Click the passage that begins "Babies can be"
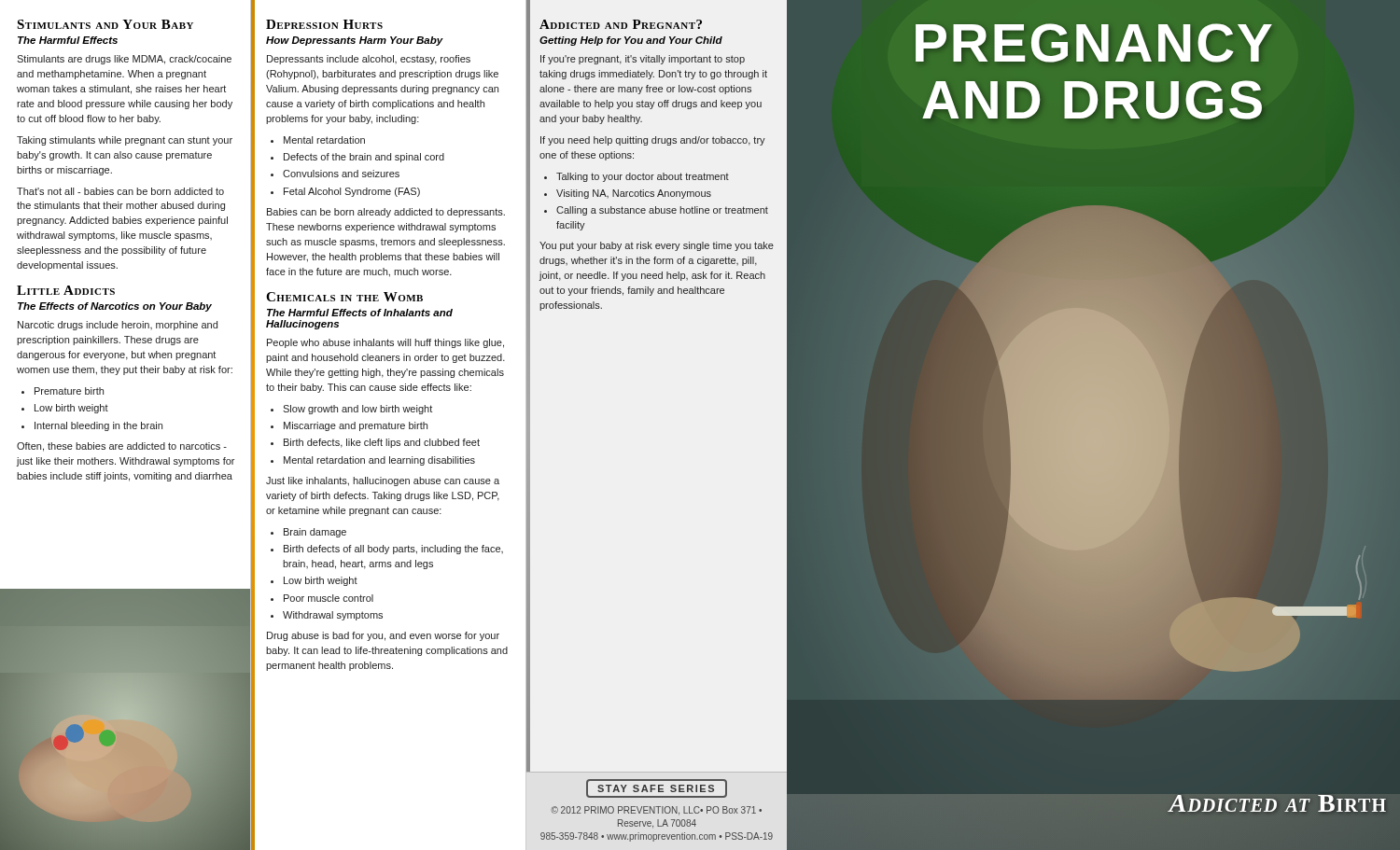 pyautogui.click(x=386, y=242)
